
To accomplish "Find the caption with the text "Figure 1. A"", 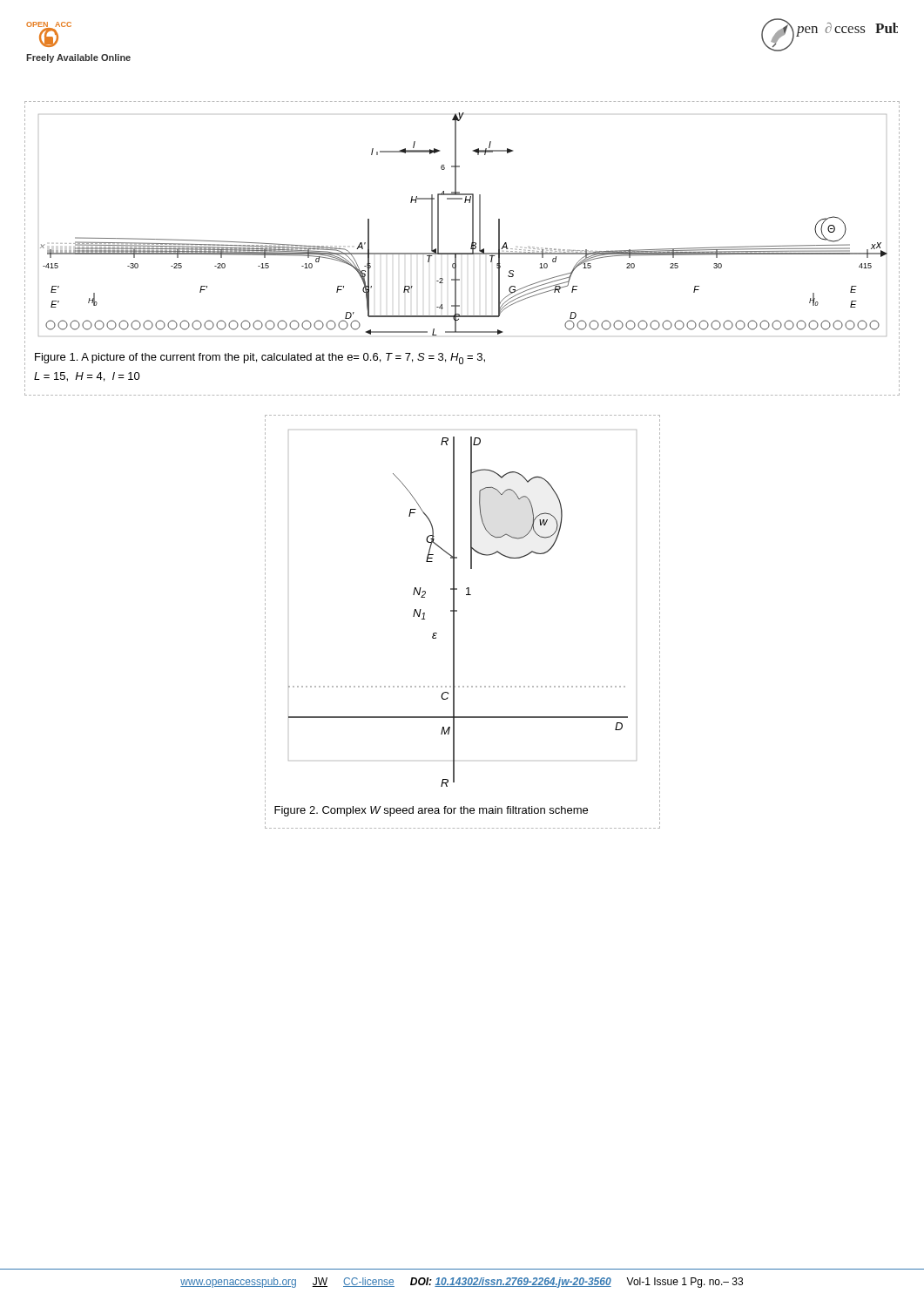I will click(x=260, y=366).
